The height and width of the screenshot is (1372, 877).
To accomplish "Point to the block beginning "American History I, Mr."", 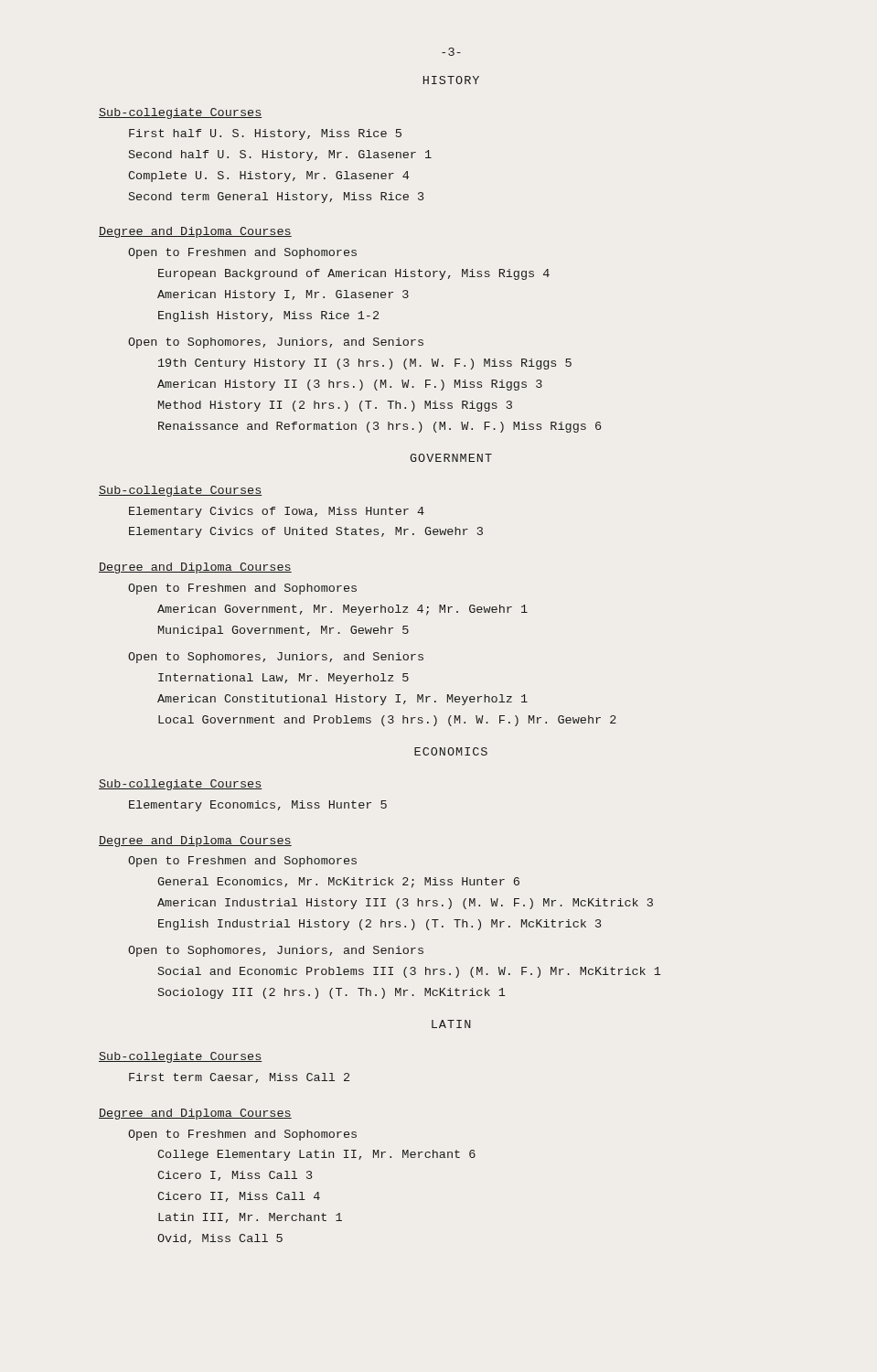I will [283, 295].
